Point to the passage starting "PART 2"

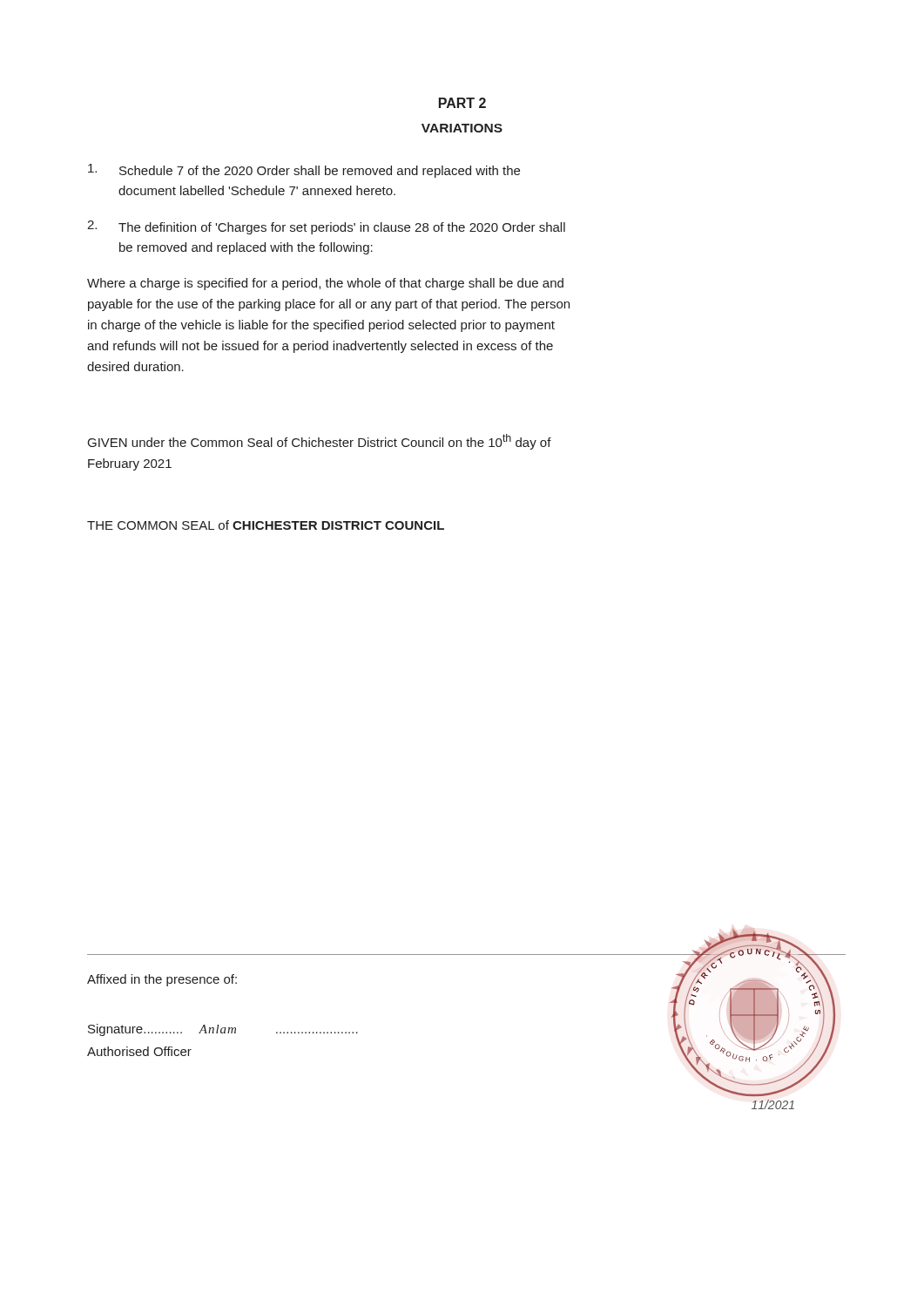pos(462,103)
